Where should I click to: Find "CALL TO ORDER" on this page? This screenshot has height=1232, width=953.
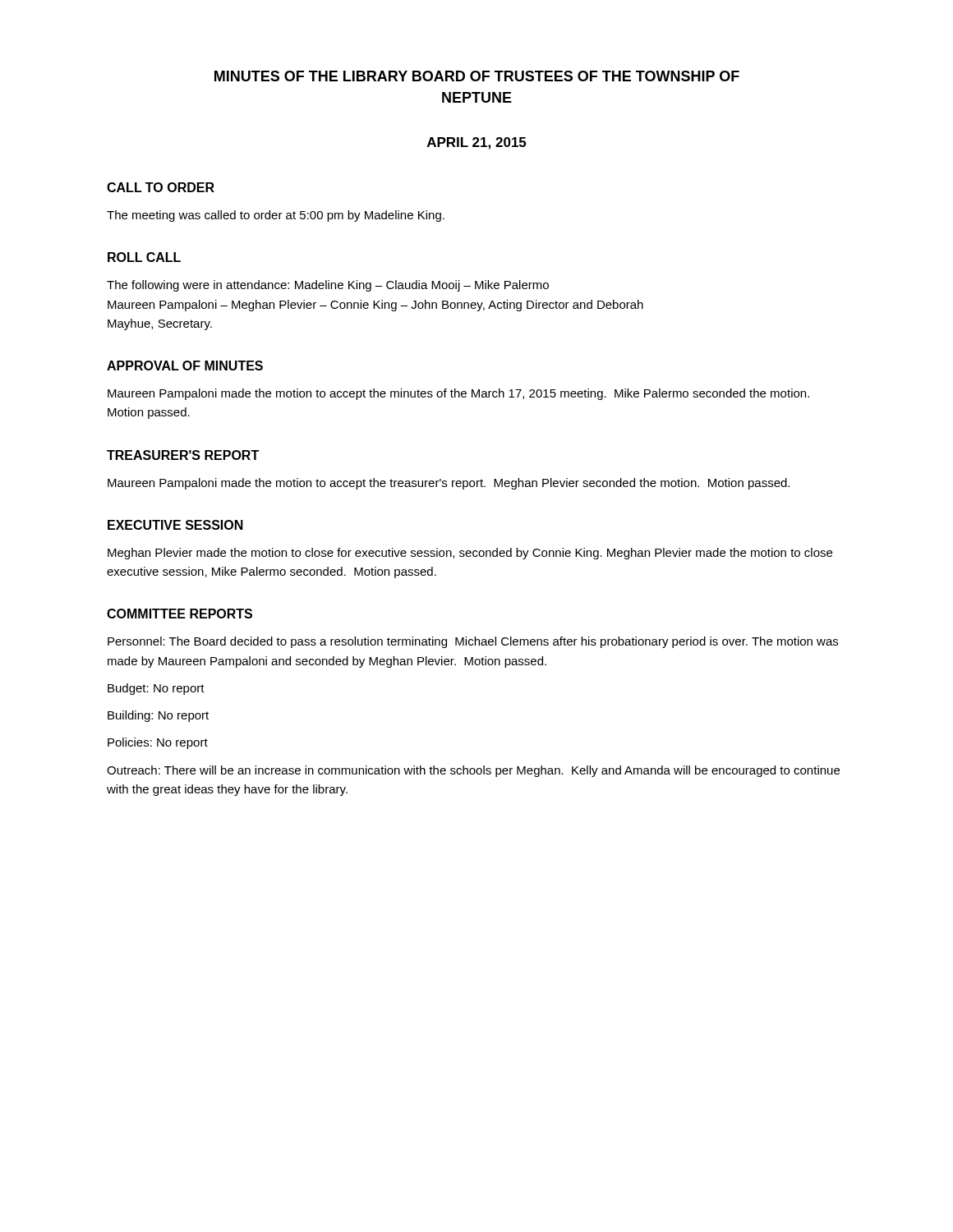(x=161, y=188)
